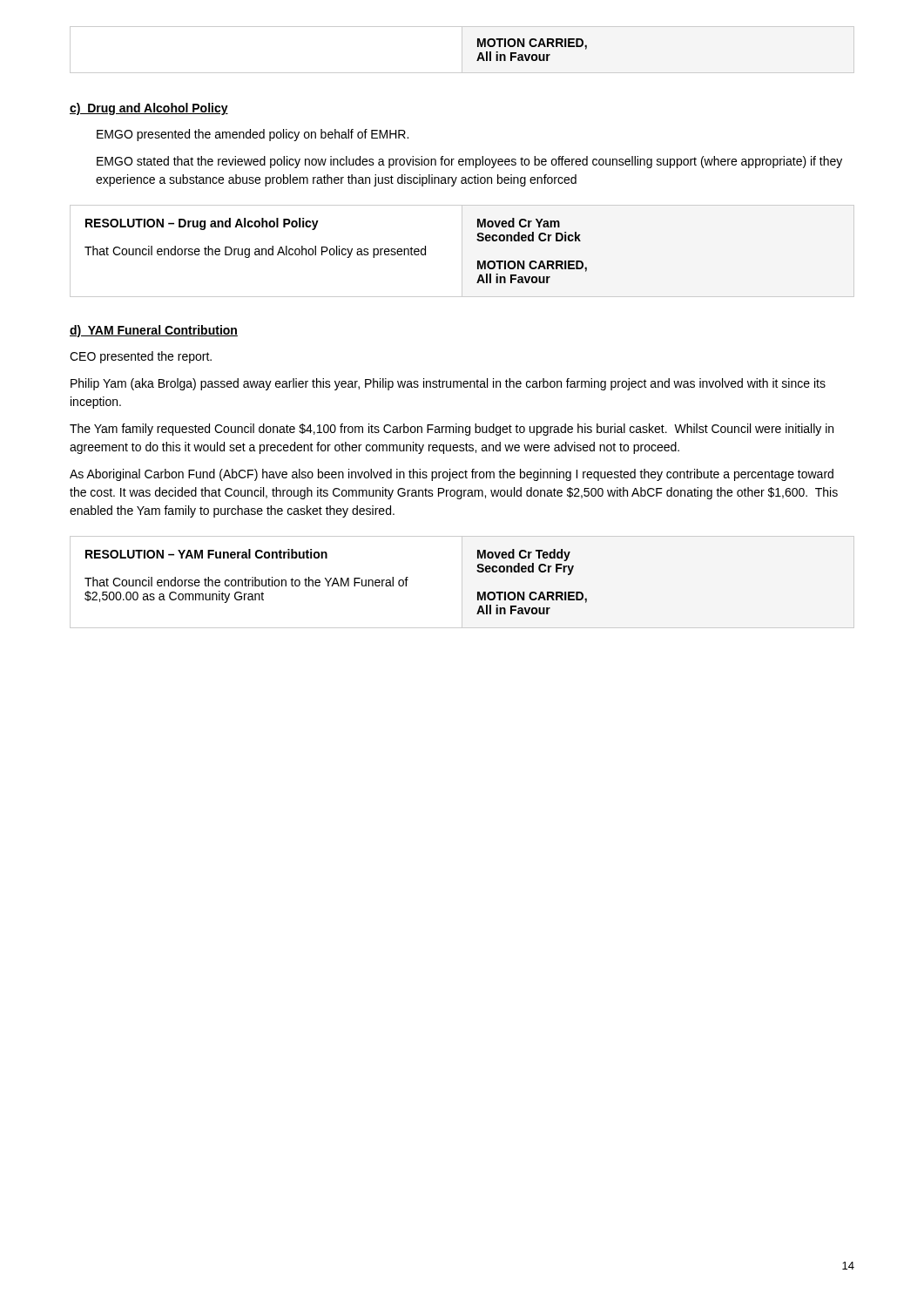Locate the element starting "EMGO stated that the"
Image resolution: width=924 pixels, height=1307 pixels.
[475, 171]
